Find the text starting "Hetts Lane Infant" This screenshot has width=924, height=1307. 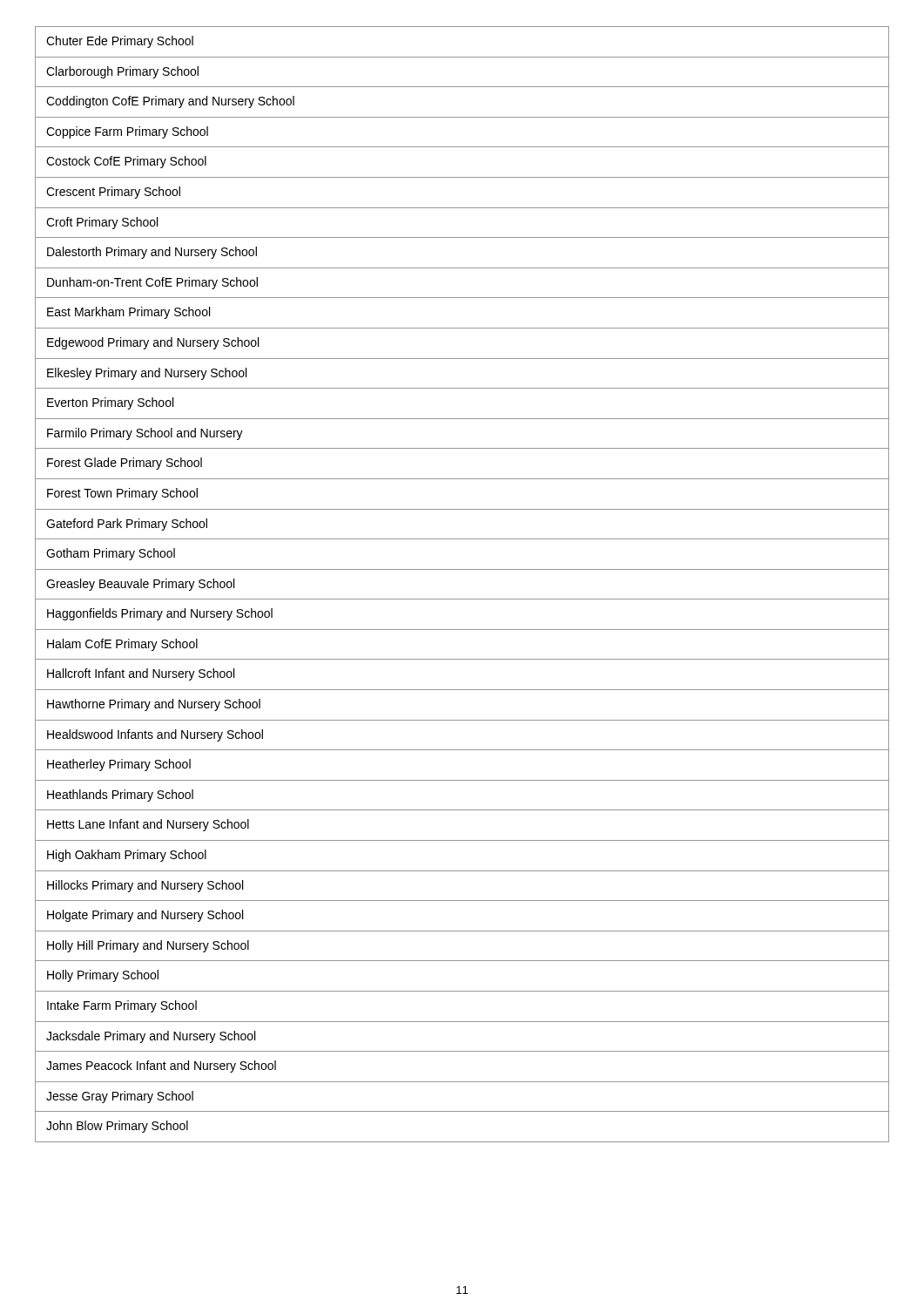462,825
